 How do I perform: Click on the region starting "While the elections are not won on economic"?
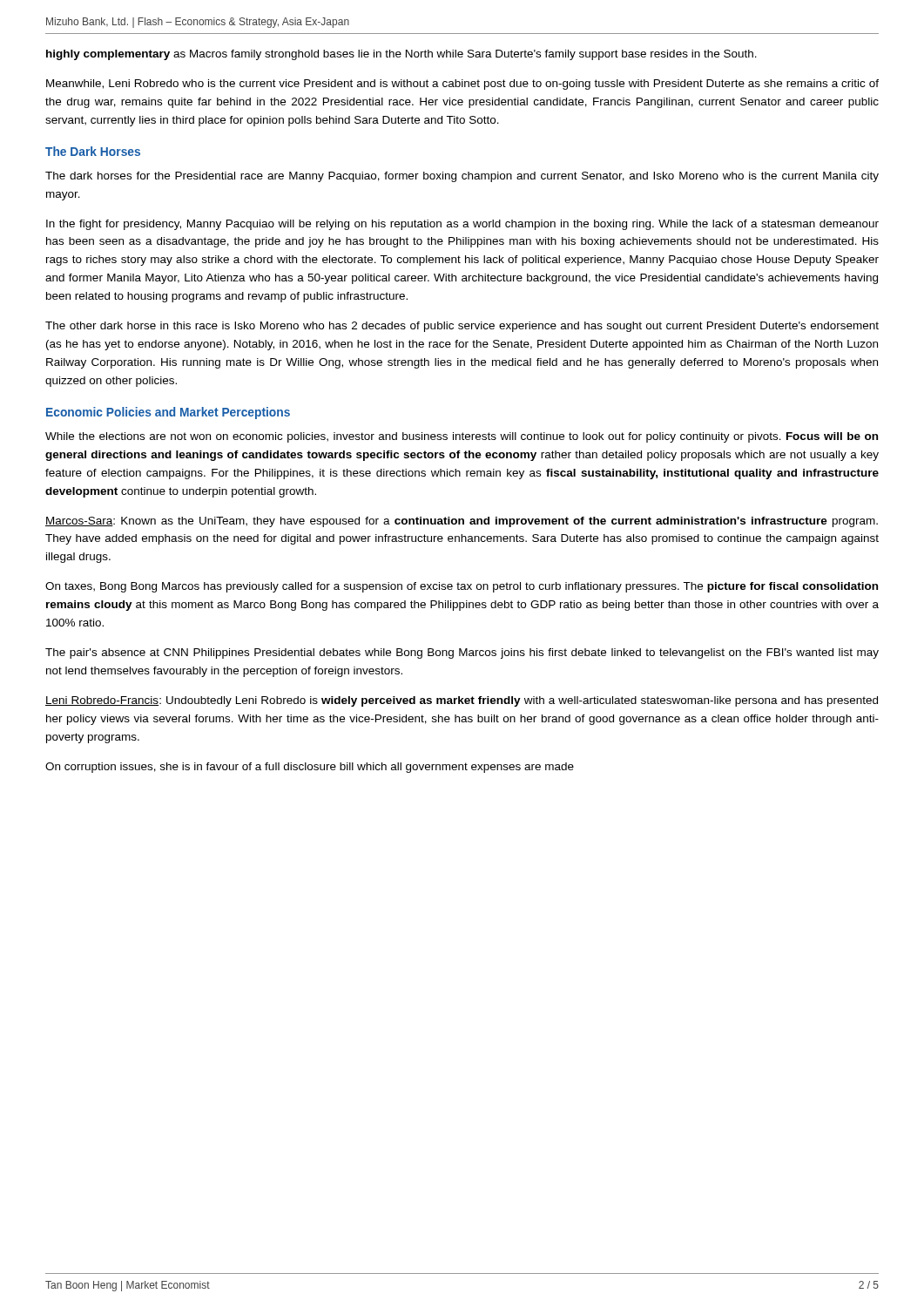coord(462,463)
